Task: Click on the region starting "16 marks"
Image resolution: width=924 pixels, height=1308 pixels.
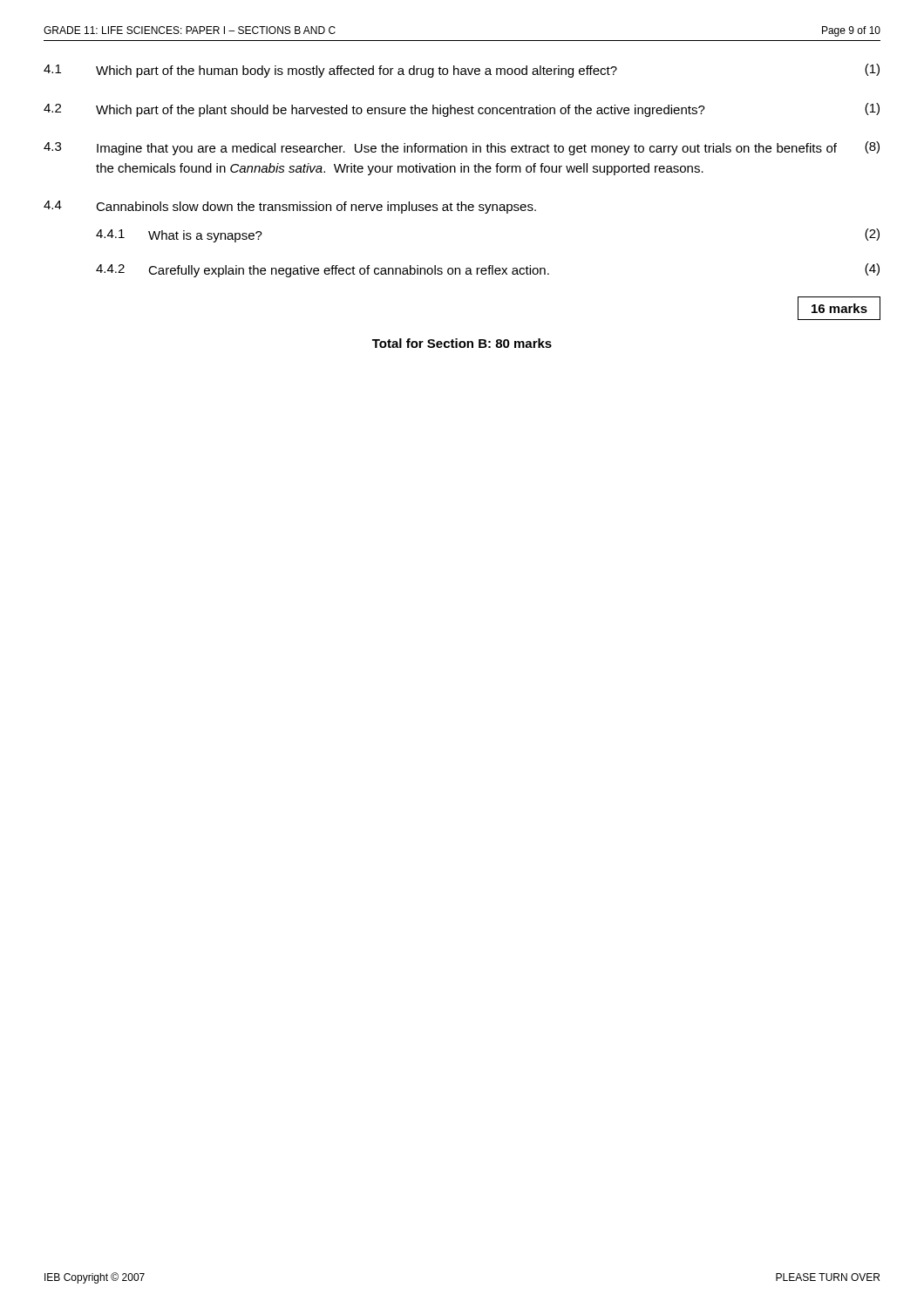Action: [x=839, y=308]
